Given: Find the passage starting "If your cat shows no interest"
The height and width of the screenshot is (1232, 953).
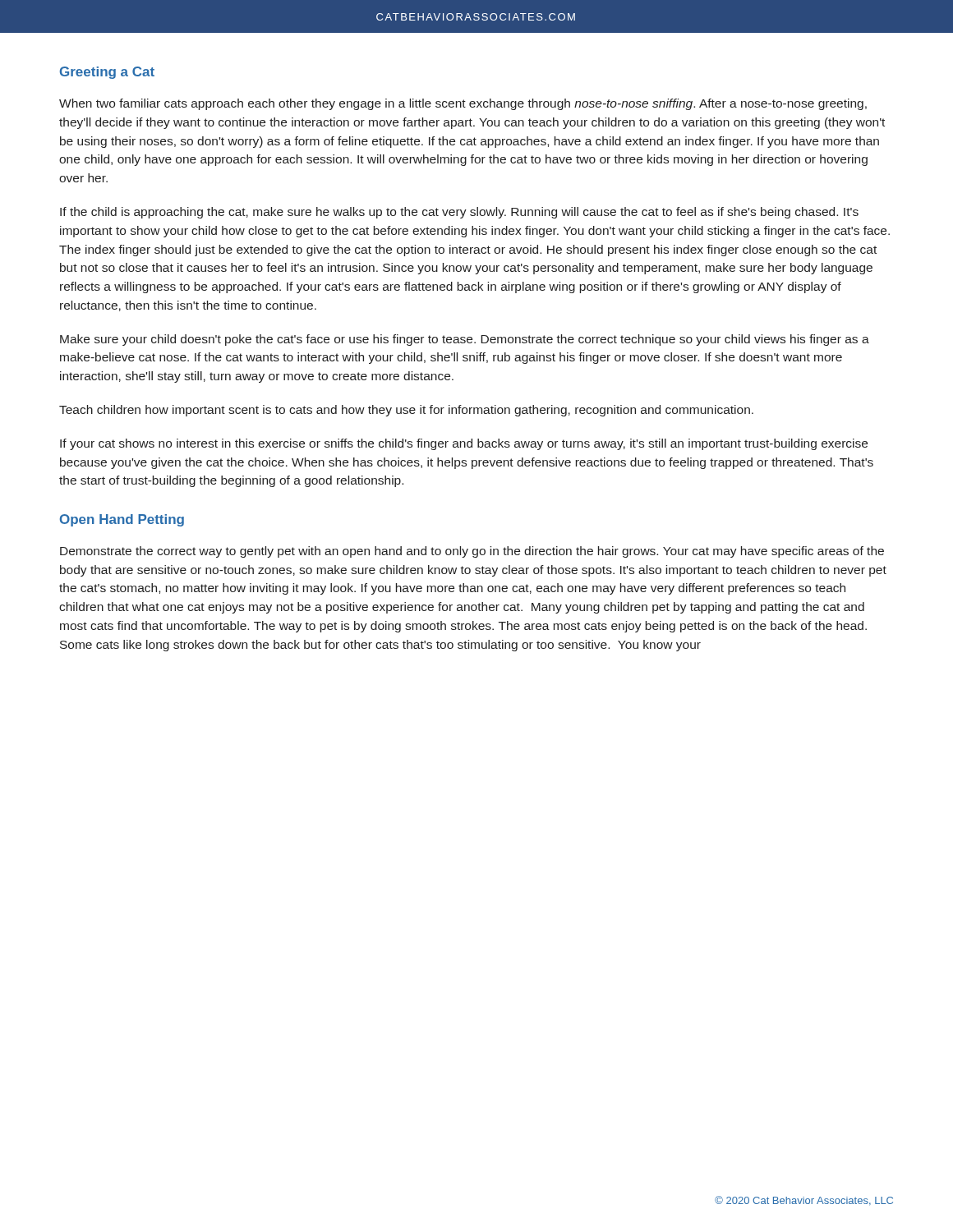Looking at the screenshot, I should point(466,462).
